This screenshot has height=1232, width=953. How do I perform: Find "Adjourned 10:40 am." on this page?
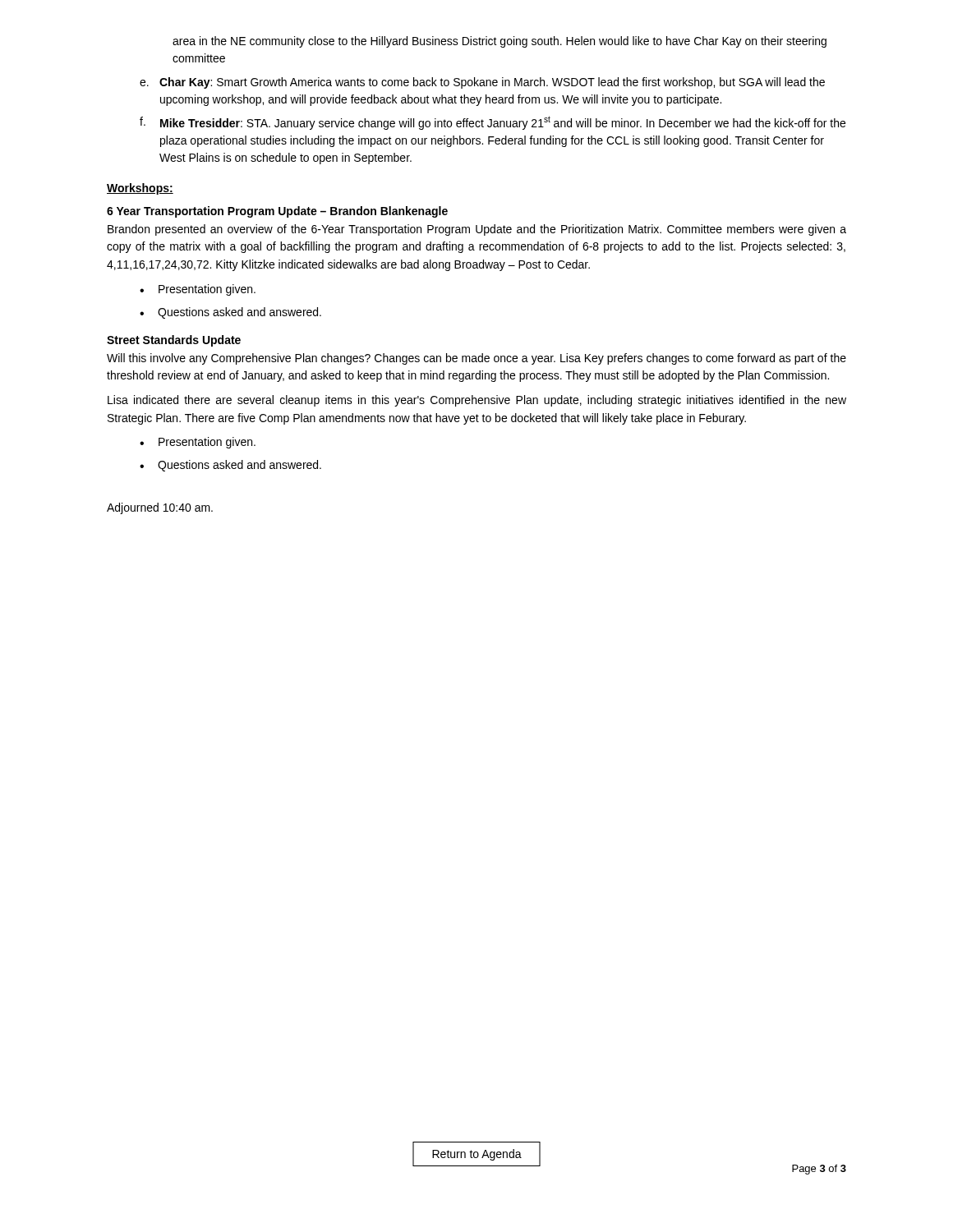point(160,508)
